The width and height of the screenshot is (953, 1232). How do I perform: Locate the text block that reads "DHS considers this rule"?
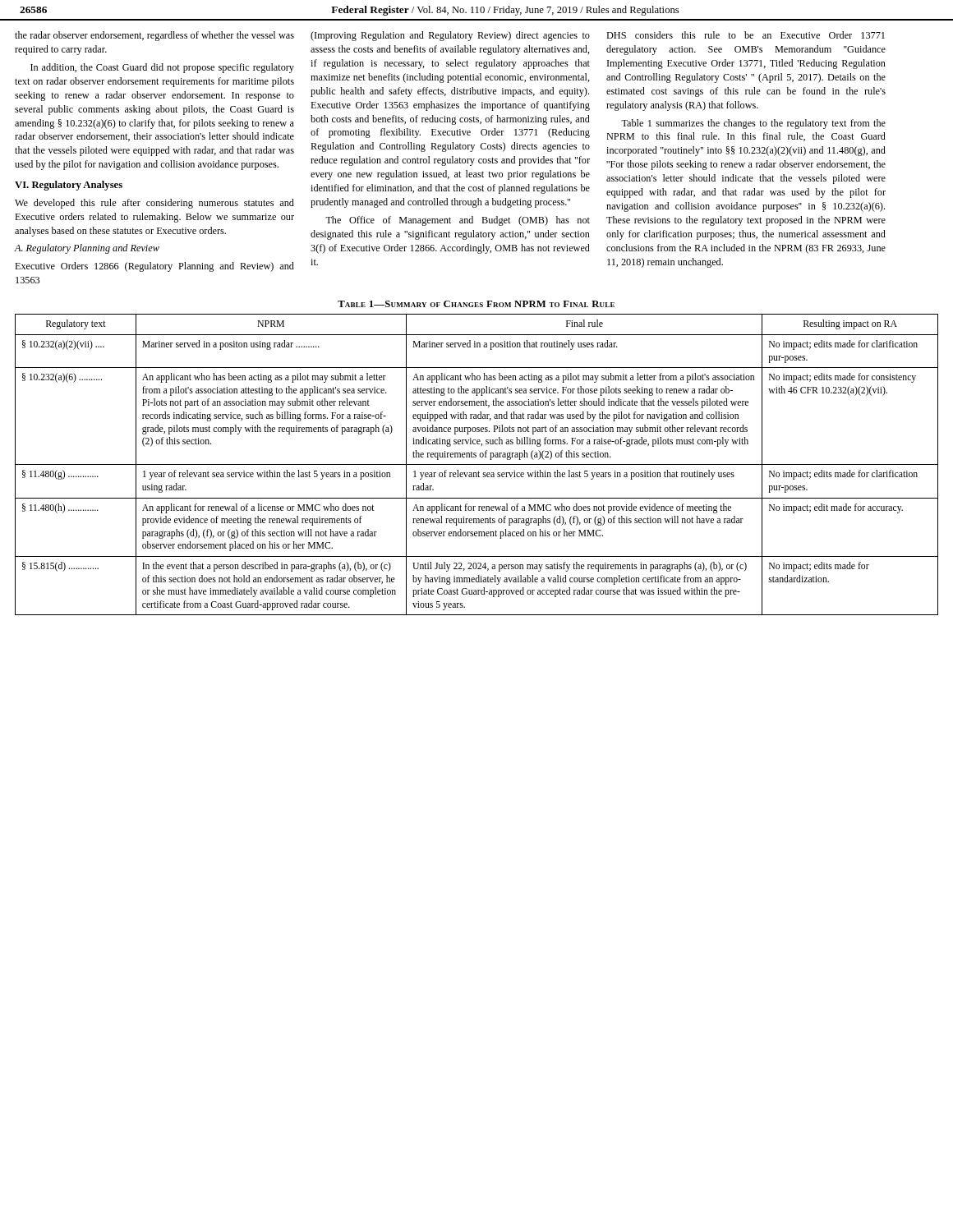coord(746,149)
